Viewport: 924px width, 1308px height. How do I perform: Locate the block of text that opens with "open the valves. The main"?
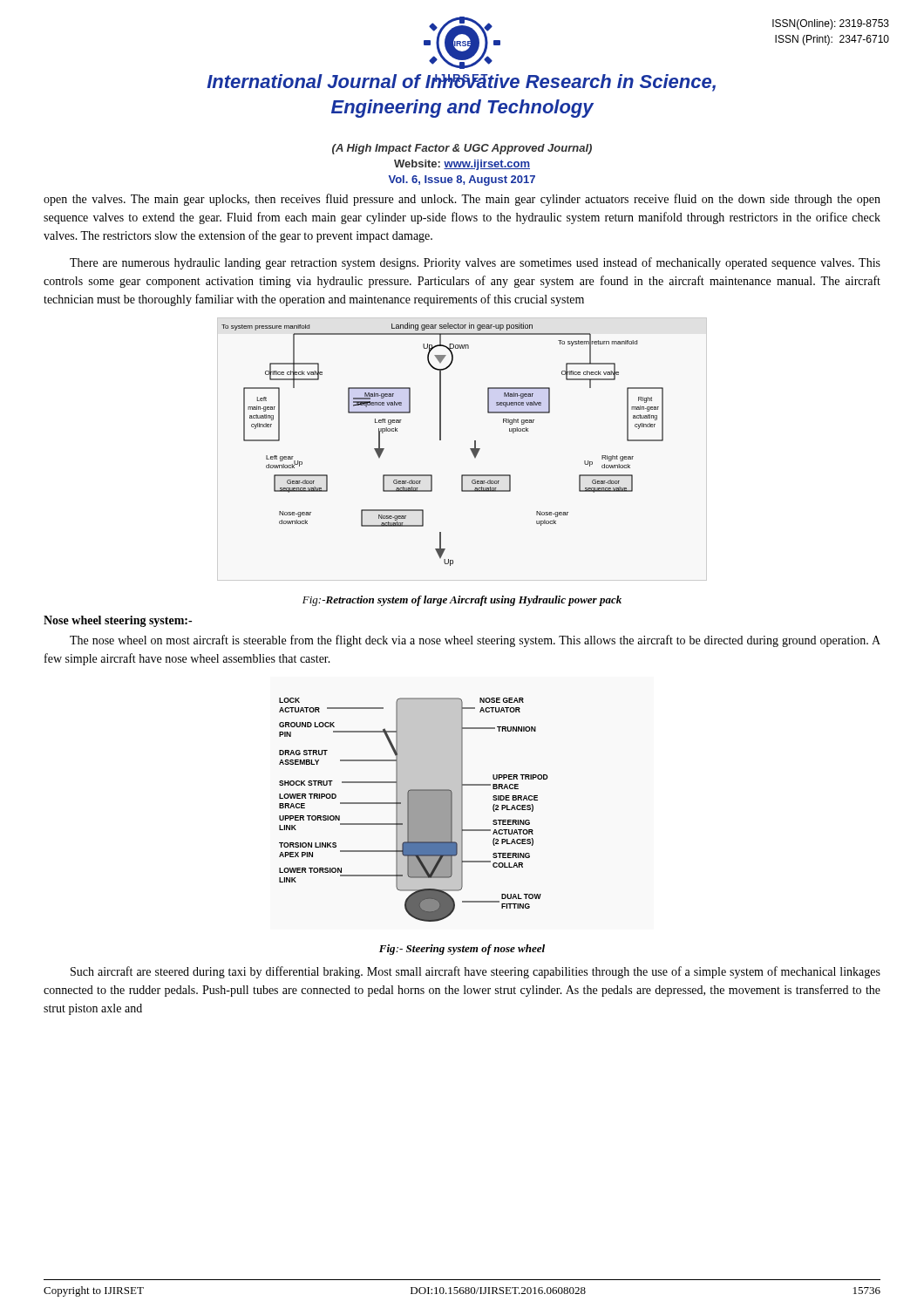462,218
